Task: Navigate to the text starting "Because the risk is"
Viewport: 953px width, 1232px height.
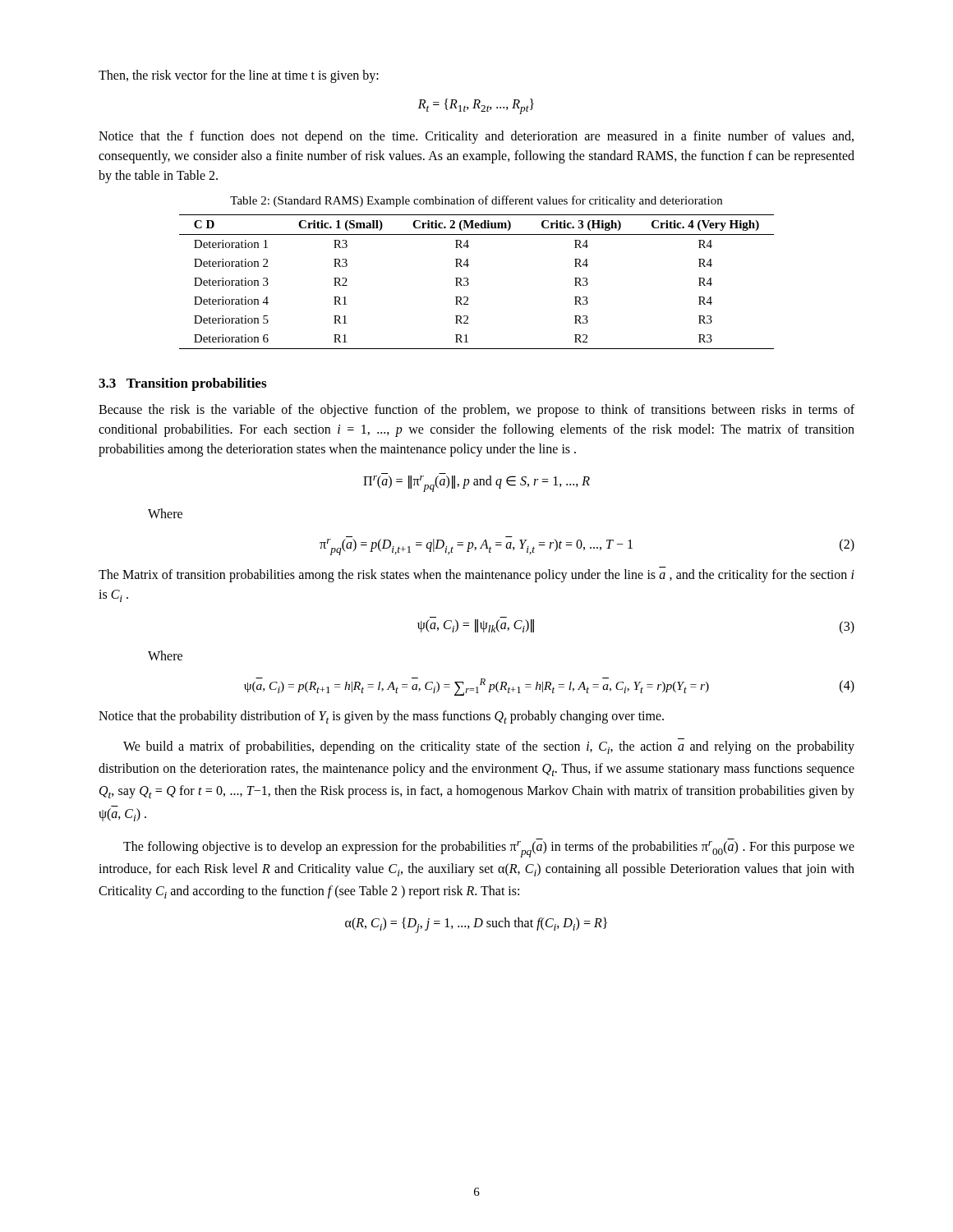Action: coord(476,429)
